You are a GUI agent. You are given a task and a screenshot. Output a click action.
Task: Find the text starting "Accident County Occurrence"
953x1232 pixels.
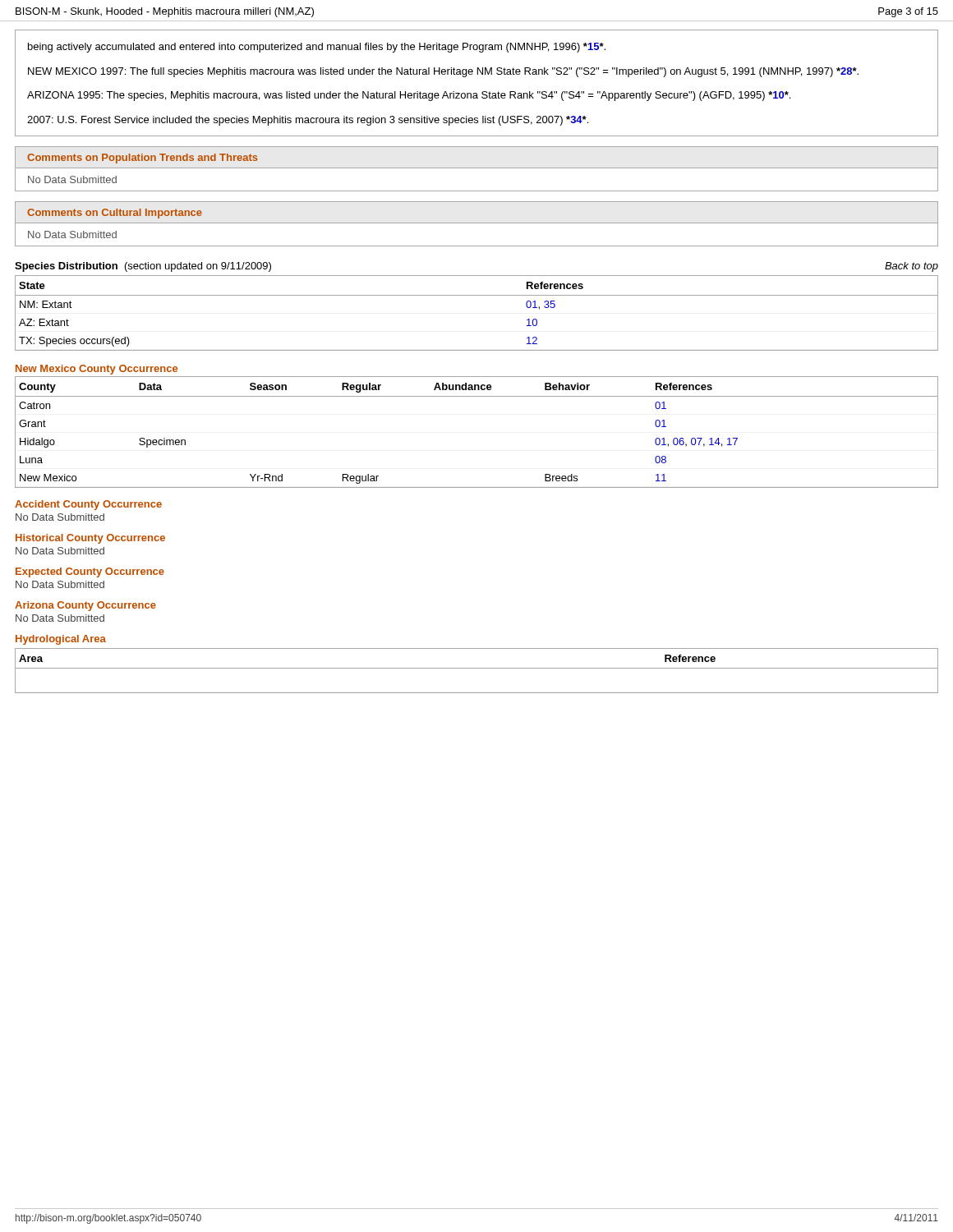click(88, 504)
